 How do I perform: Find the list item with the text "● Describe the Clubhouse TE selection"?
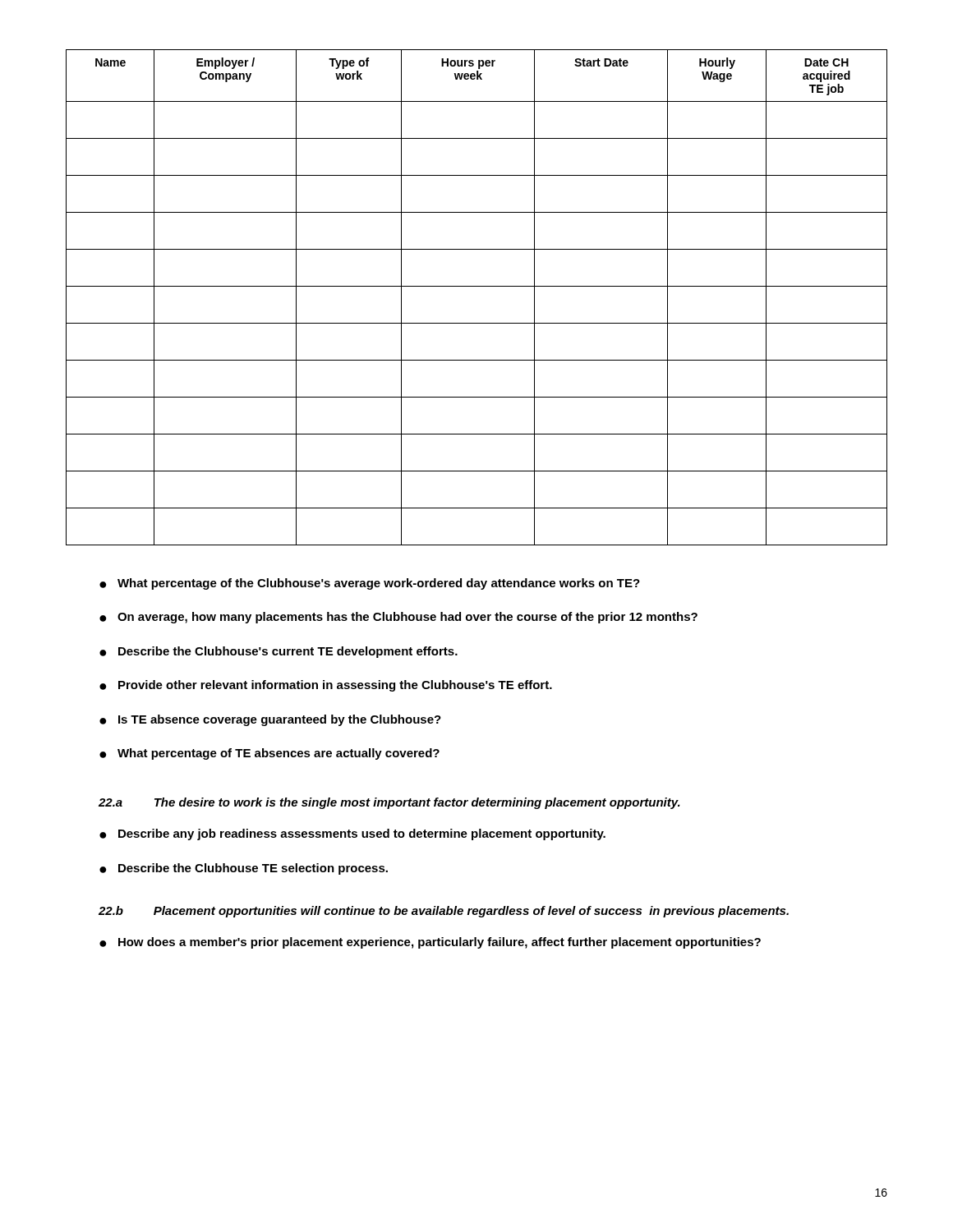click(x=244, y=869)
